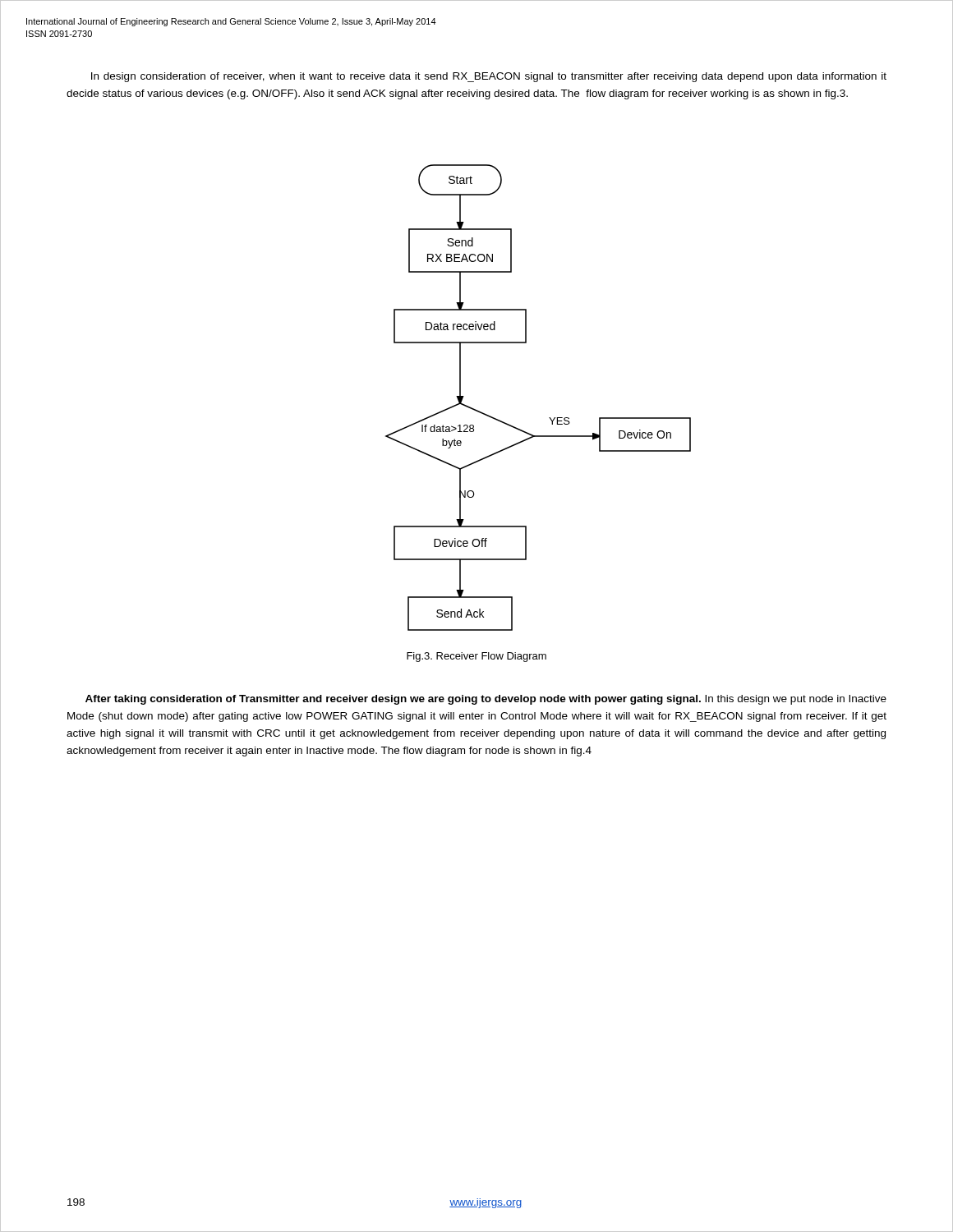Click on the text block with the text "In design consideration of receiver, when"
The height and width of the screenshot is (1232, 953).
click(476, 85)
